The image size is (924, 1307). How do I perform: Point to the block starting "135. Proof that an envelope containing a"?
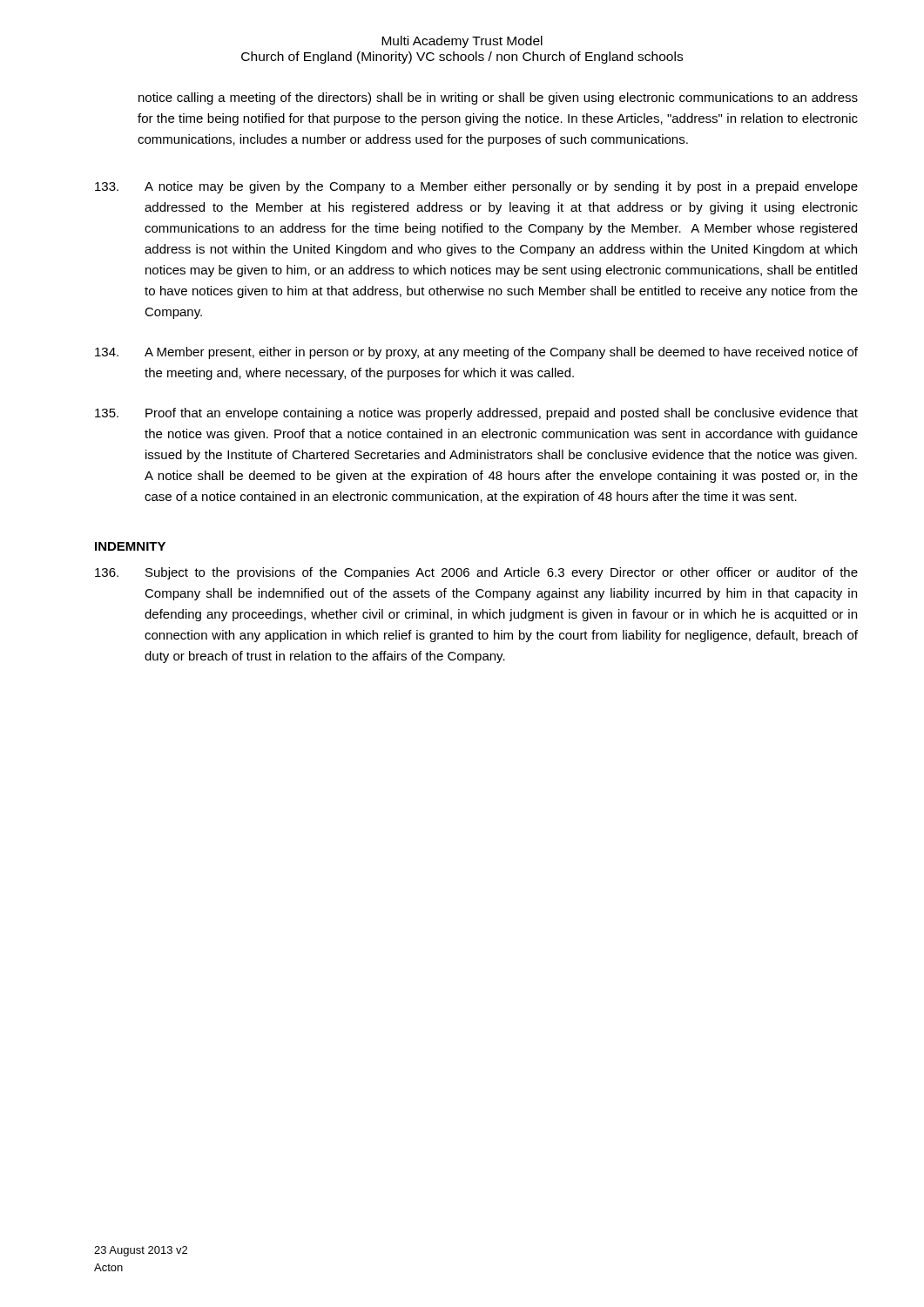pos(476,455)
